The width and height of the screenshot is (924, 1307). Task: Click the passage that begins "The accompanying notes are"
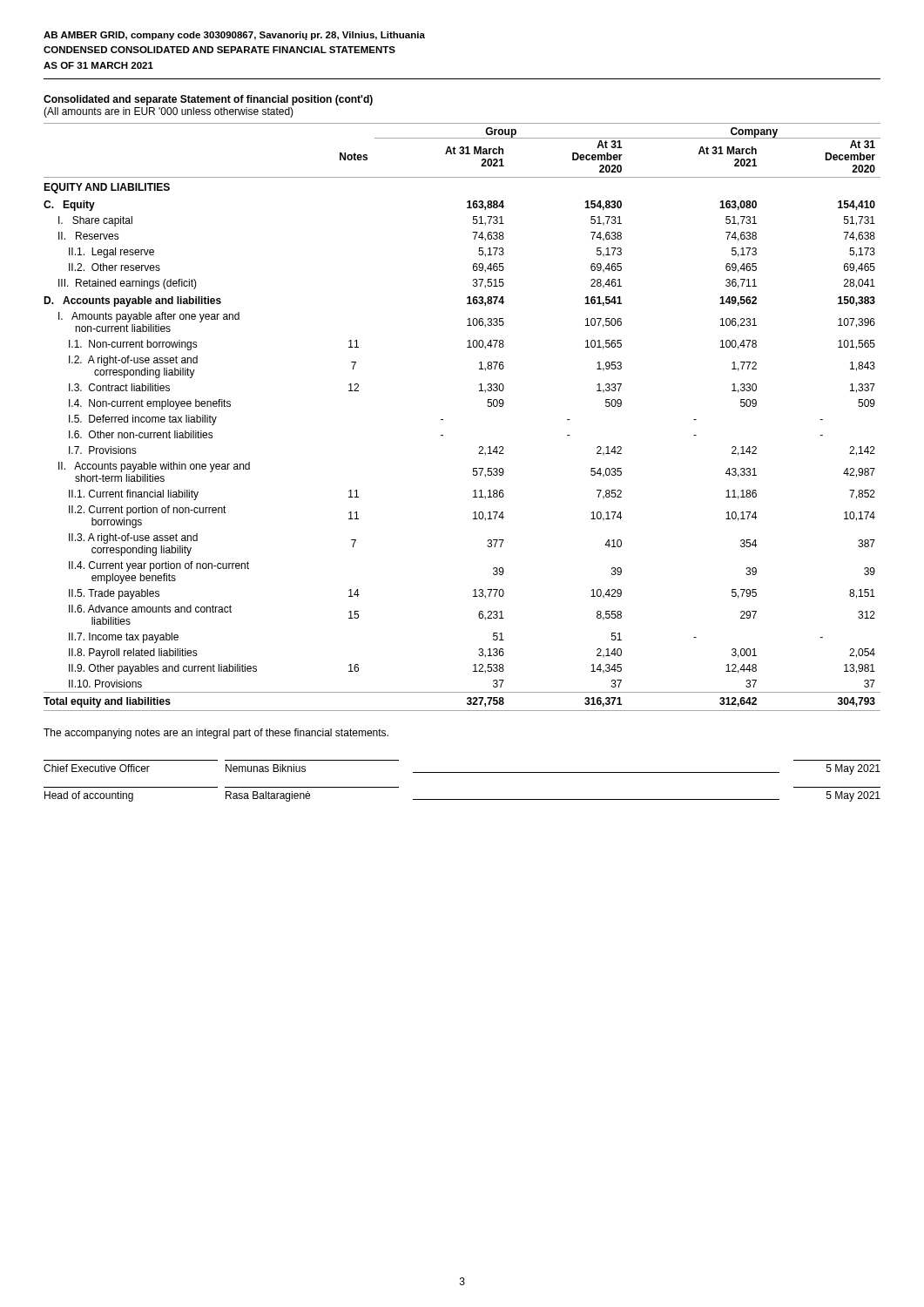tap(216, 733)
